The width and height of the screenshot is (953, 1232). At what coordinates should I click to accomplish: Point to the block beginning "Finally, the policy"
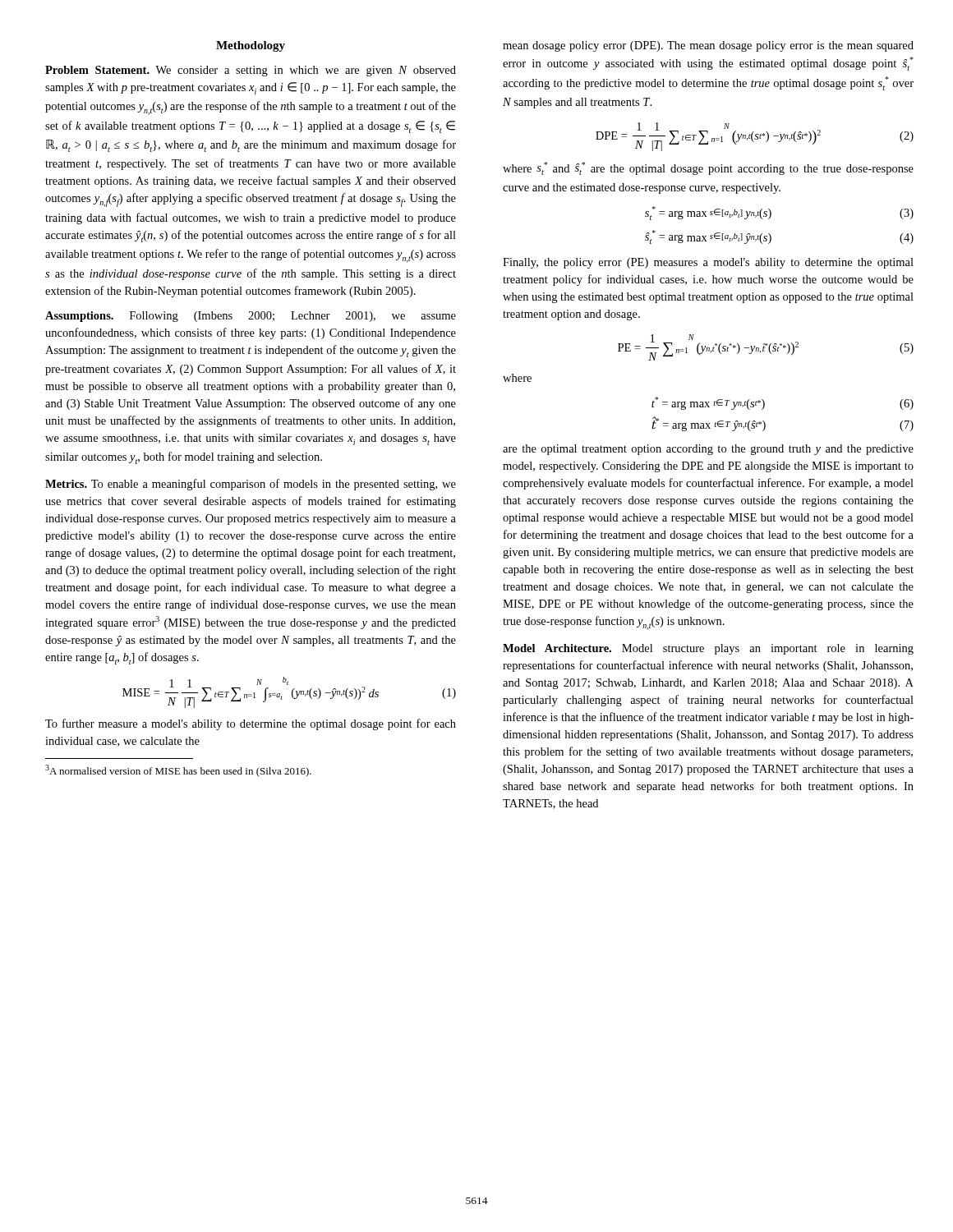[708, 288]
